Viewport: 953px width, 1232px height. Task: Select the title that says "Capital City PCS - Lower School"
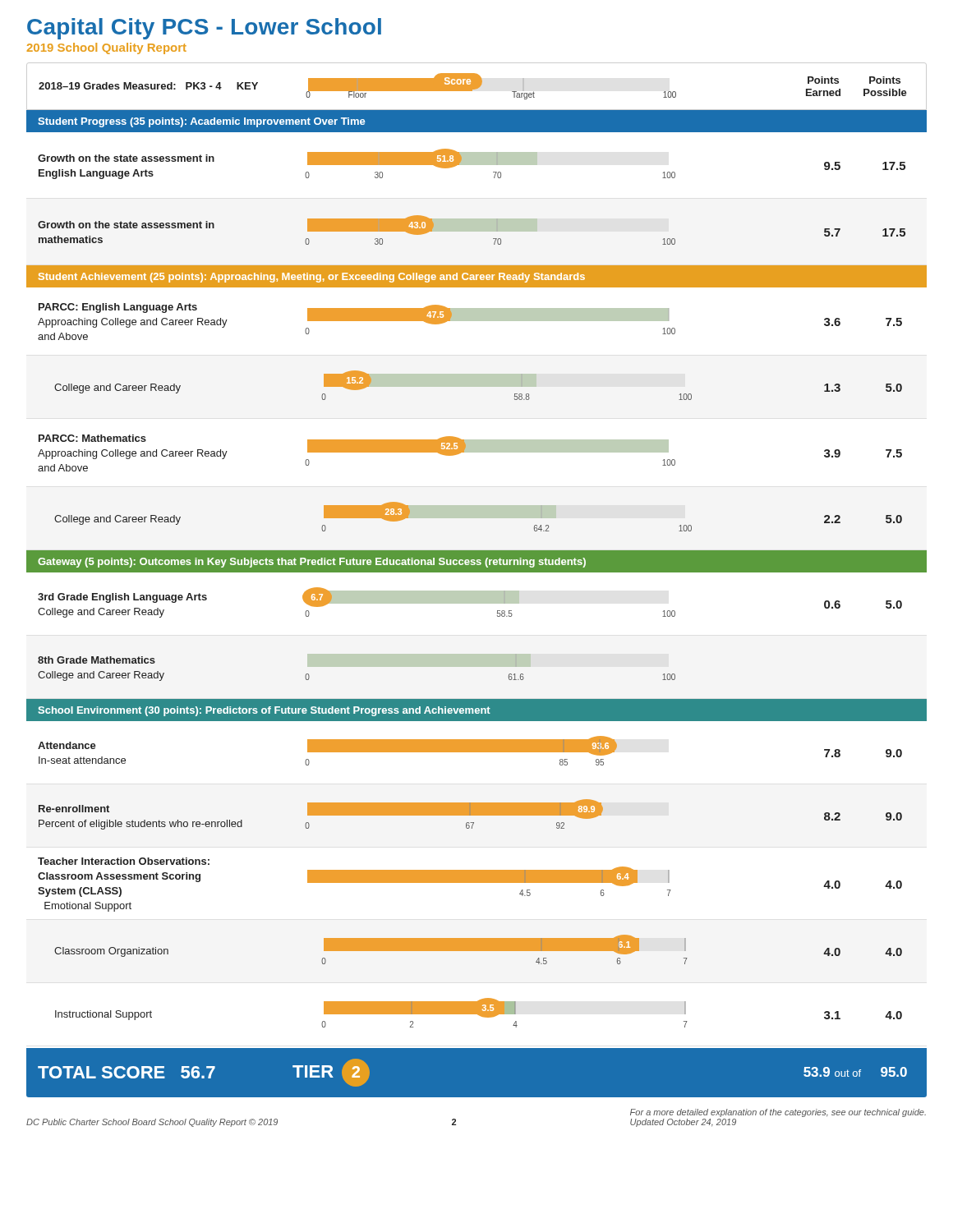pos(204,29)
